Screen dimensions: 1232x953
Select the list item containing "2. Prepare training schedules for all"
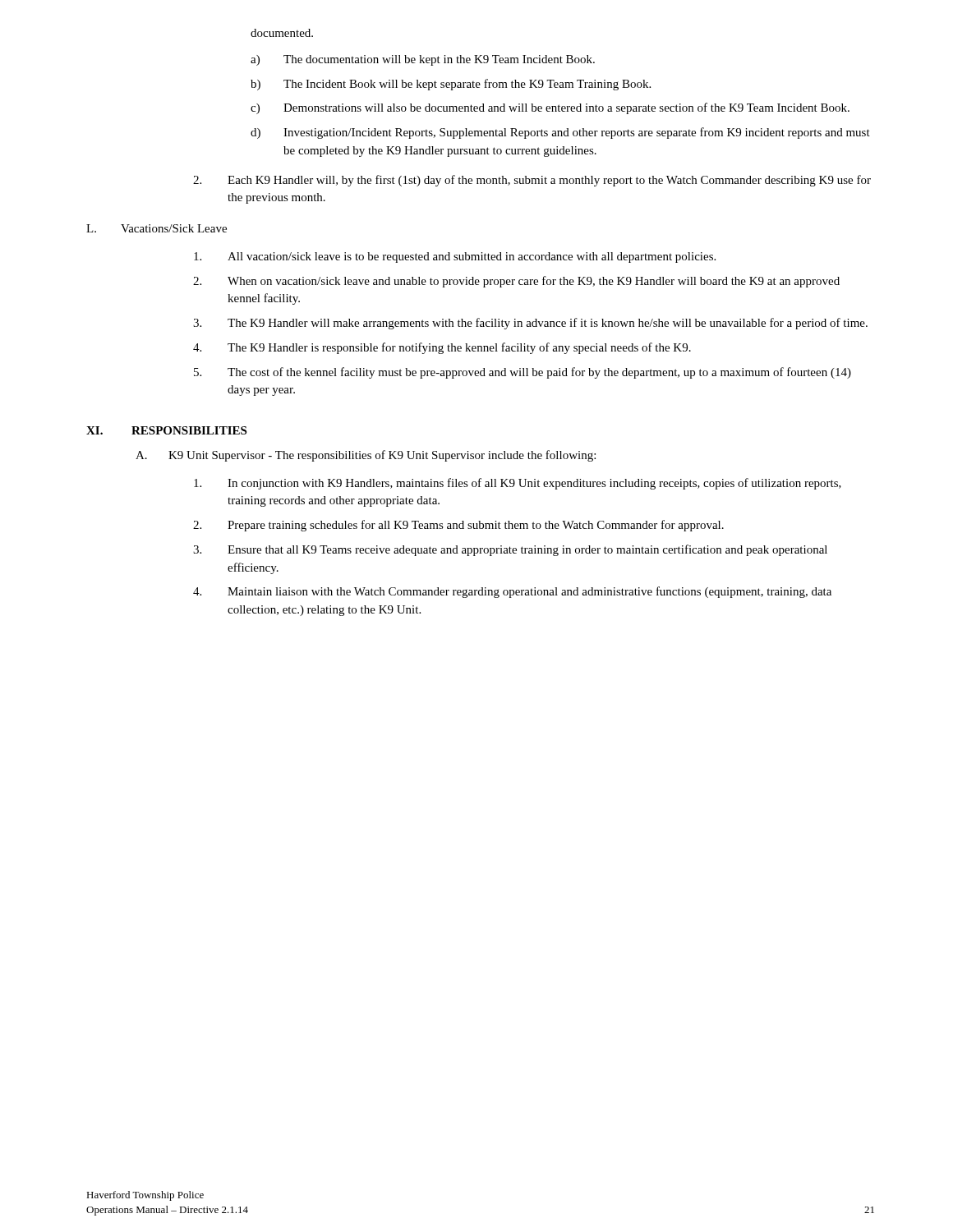(534, 526)
